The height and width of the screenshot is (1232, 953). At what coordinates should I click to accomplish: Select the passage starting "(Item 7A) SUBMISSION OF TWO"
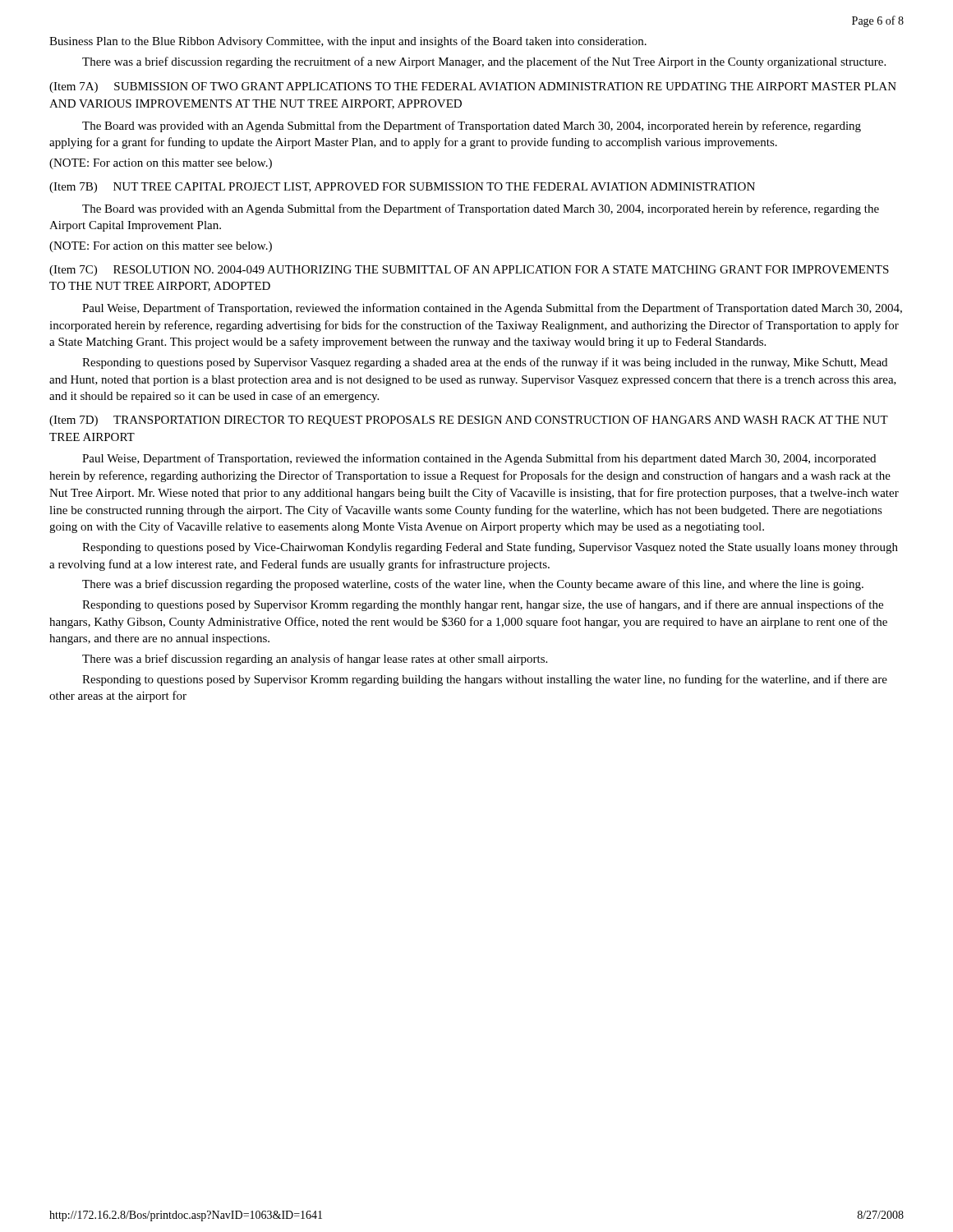[x=476, y=95]
